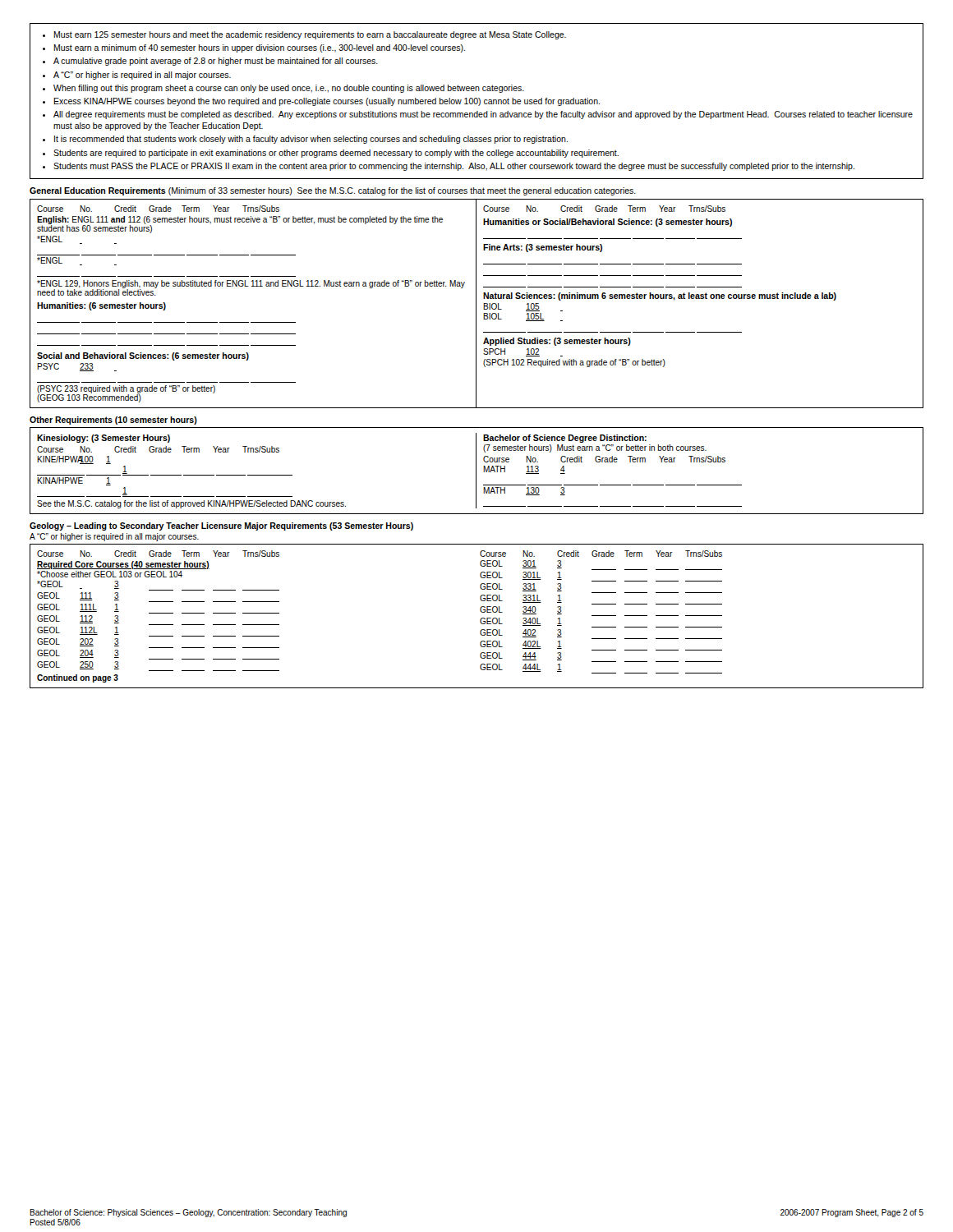Find the table that mentions "Kinesiology: (3 Semester Hours) Course"

(x=253, y=471)
